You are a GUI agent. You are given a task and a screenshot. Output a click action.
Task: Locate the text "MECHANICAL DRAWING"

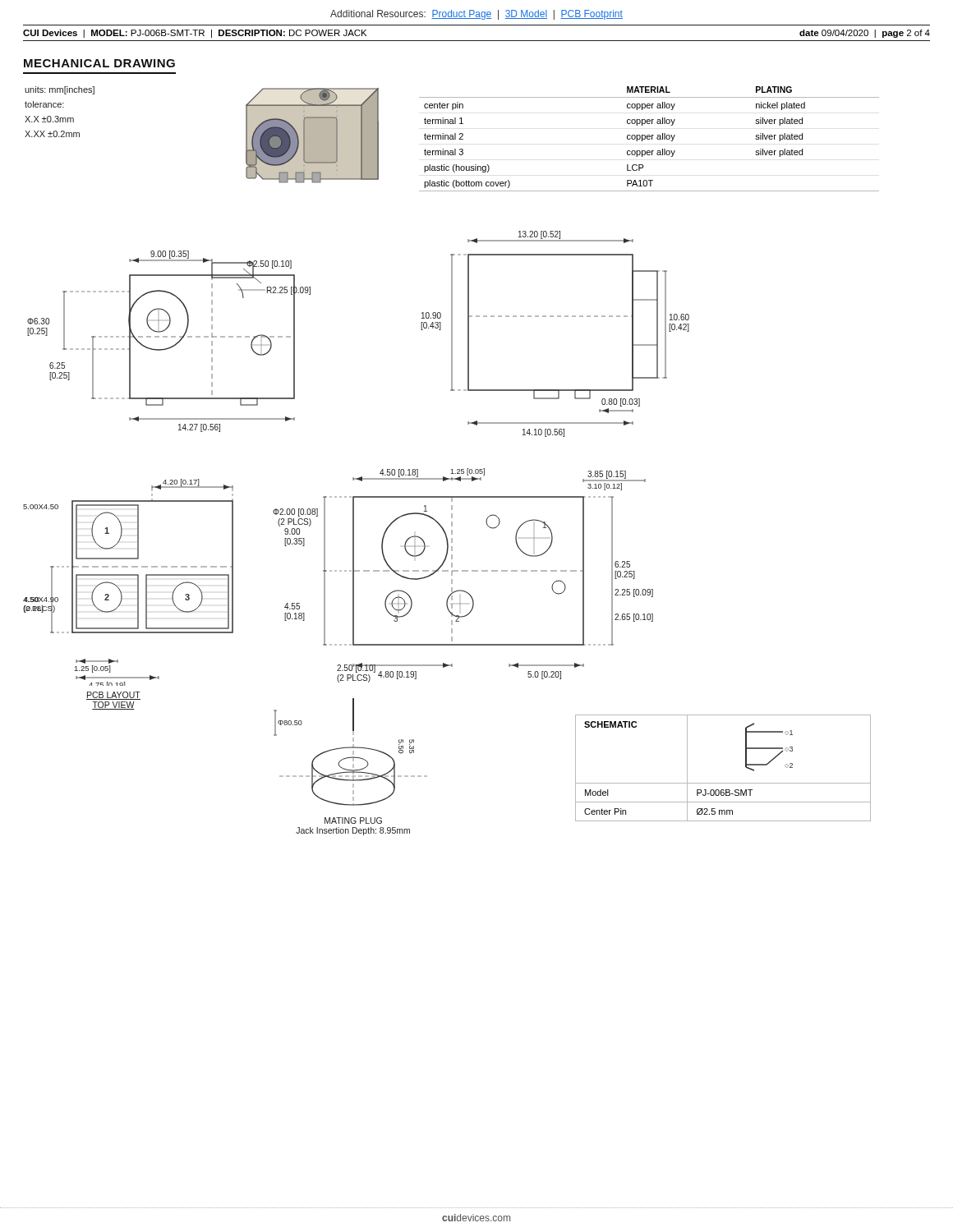click(x=99, y=63)
